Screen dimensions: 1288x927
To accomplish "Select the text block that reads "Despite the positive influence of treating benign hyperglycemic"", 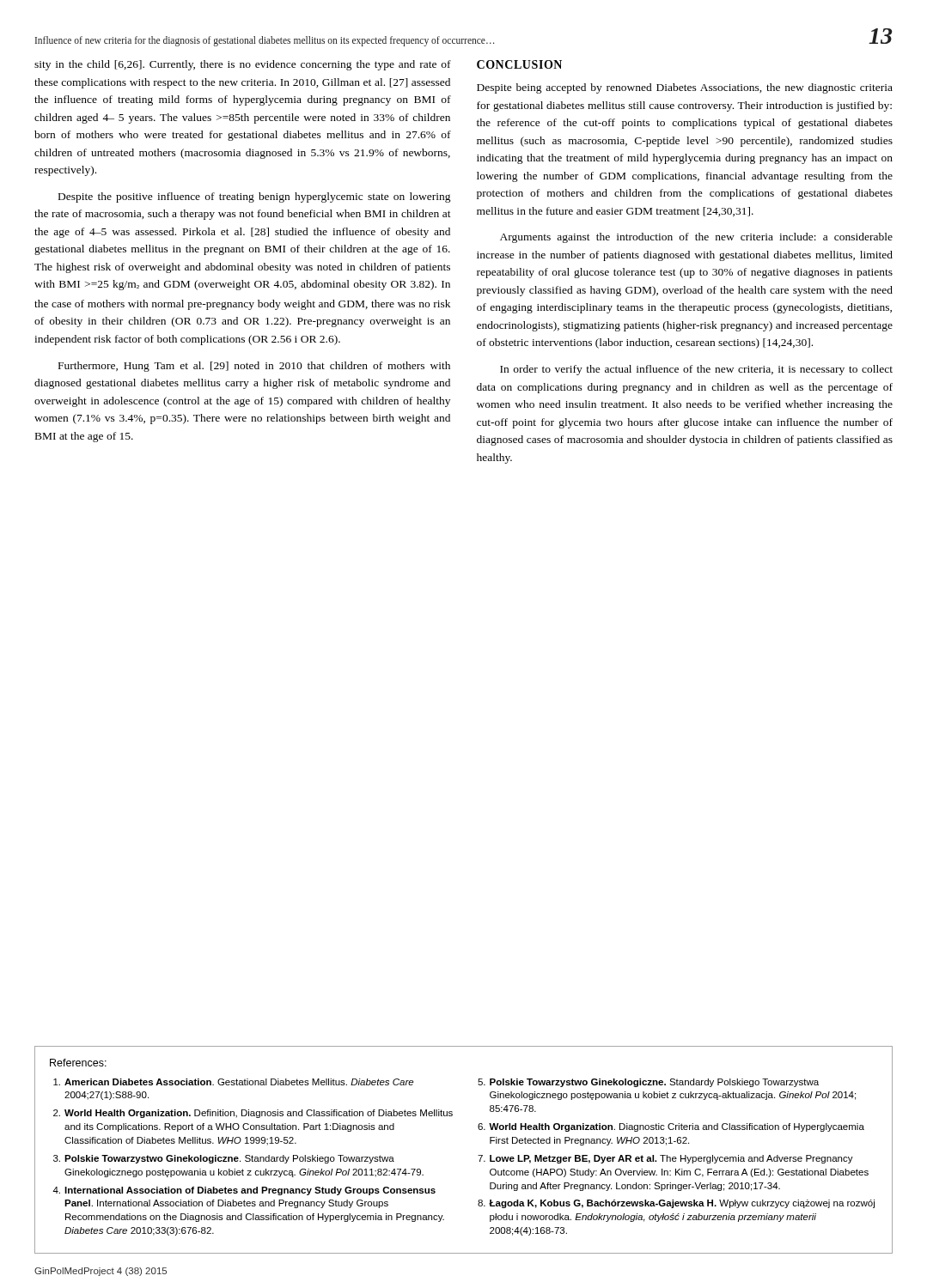I will 243,268.
